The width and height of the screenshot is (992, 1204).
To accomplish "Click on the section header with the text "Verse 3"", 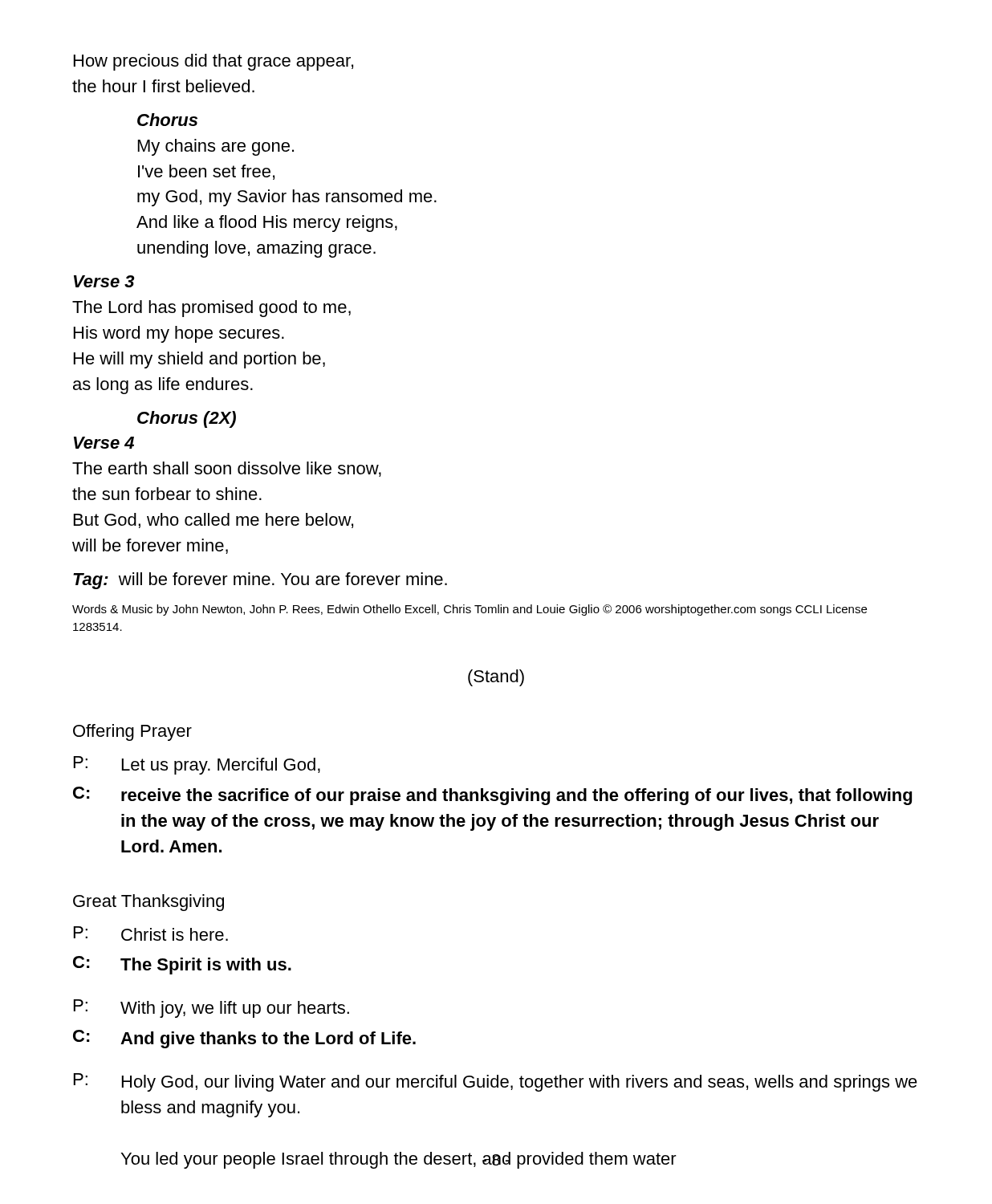I will coord(104,281).
